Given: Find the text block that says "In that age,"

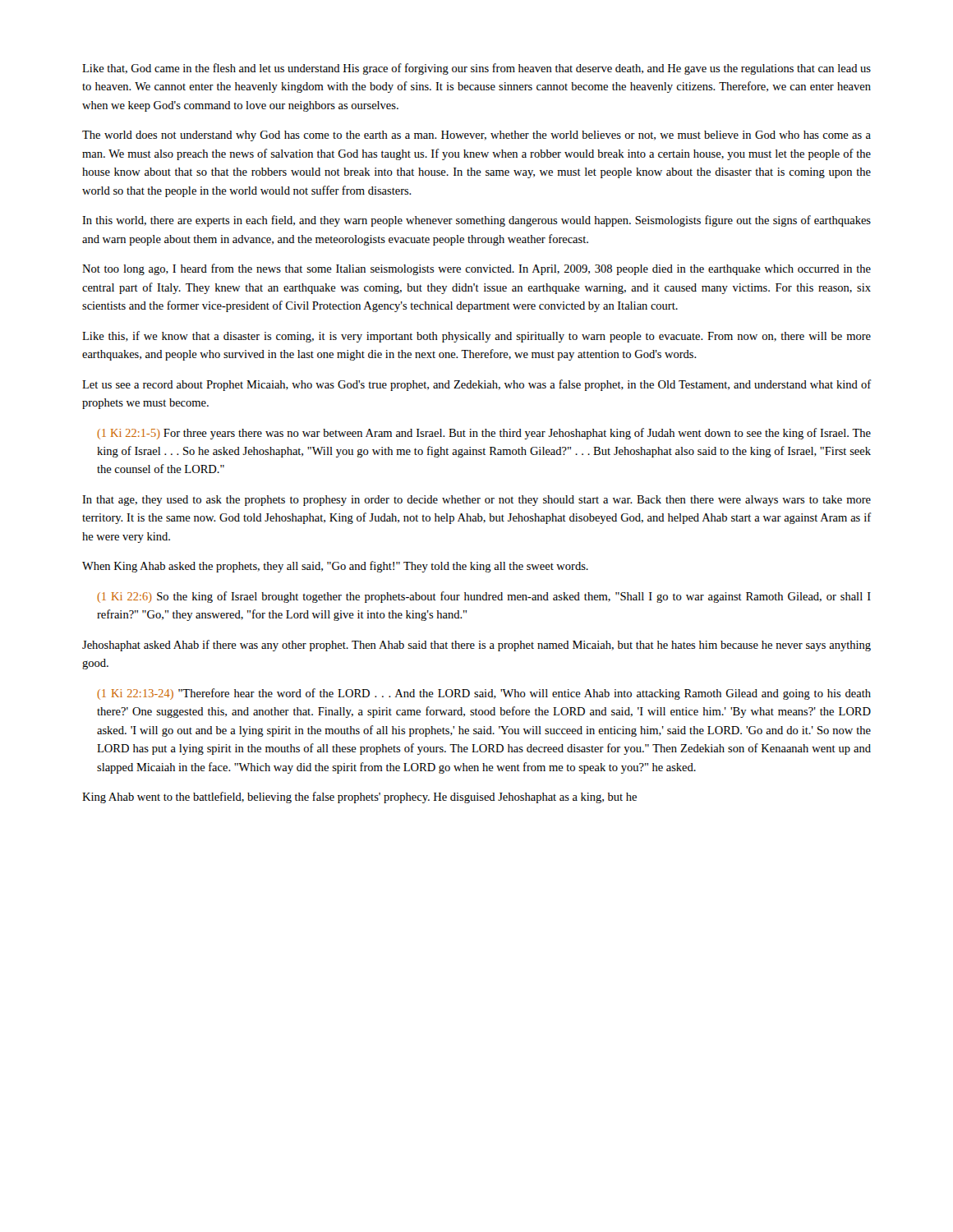Looking at the screenshot, I should [x=476, y=518].
